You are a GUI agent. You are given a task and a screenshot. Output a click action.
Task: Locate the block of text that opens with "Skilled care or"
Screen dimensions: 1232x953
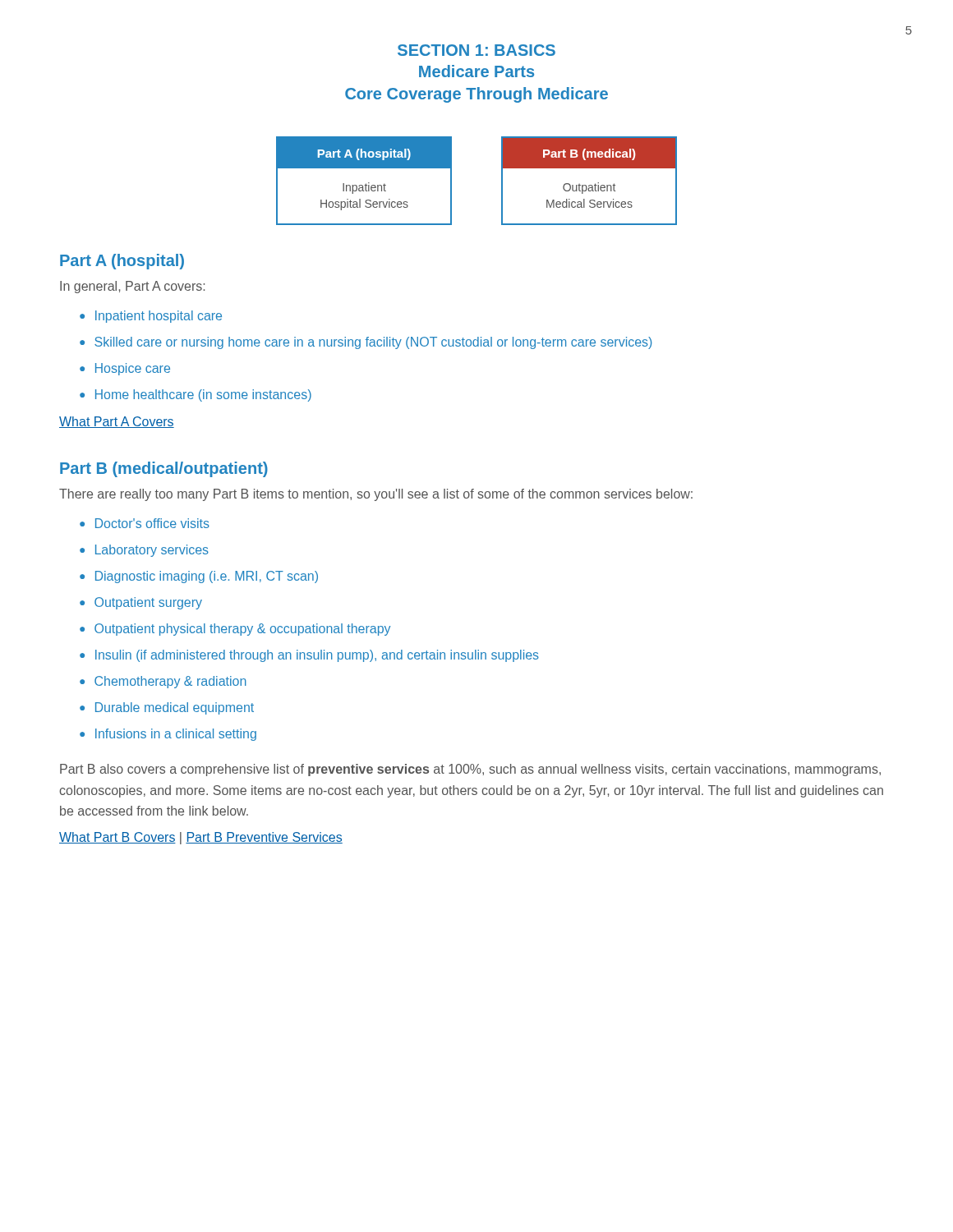coord(373,342)
